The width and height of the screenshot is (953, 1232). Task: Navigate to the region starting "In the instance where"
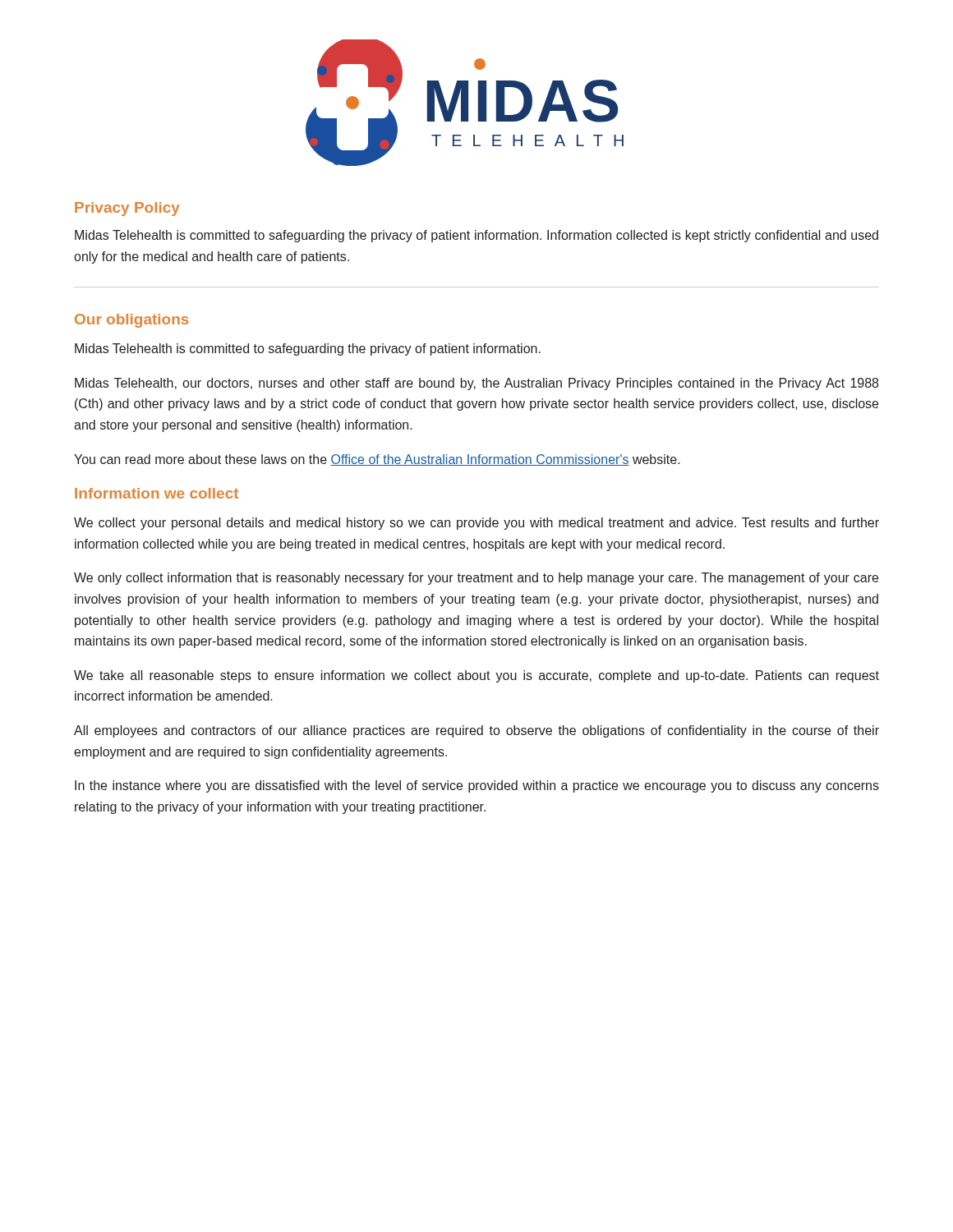[x=476, y=796]
